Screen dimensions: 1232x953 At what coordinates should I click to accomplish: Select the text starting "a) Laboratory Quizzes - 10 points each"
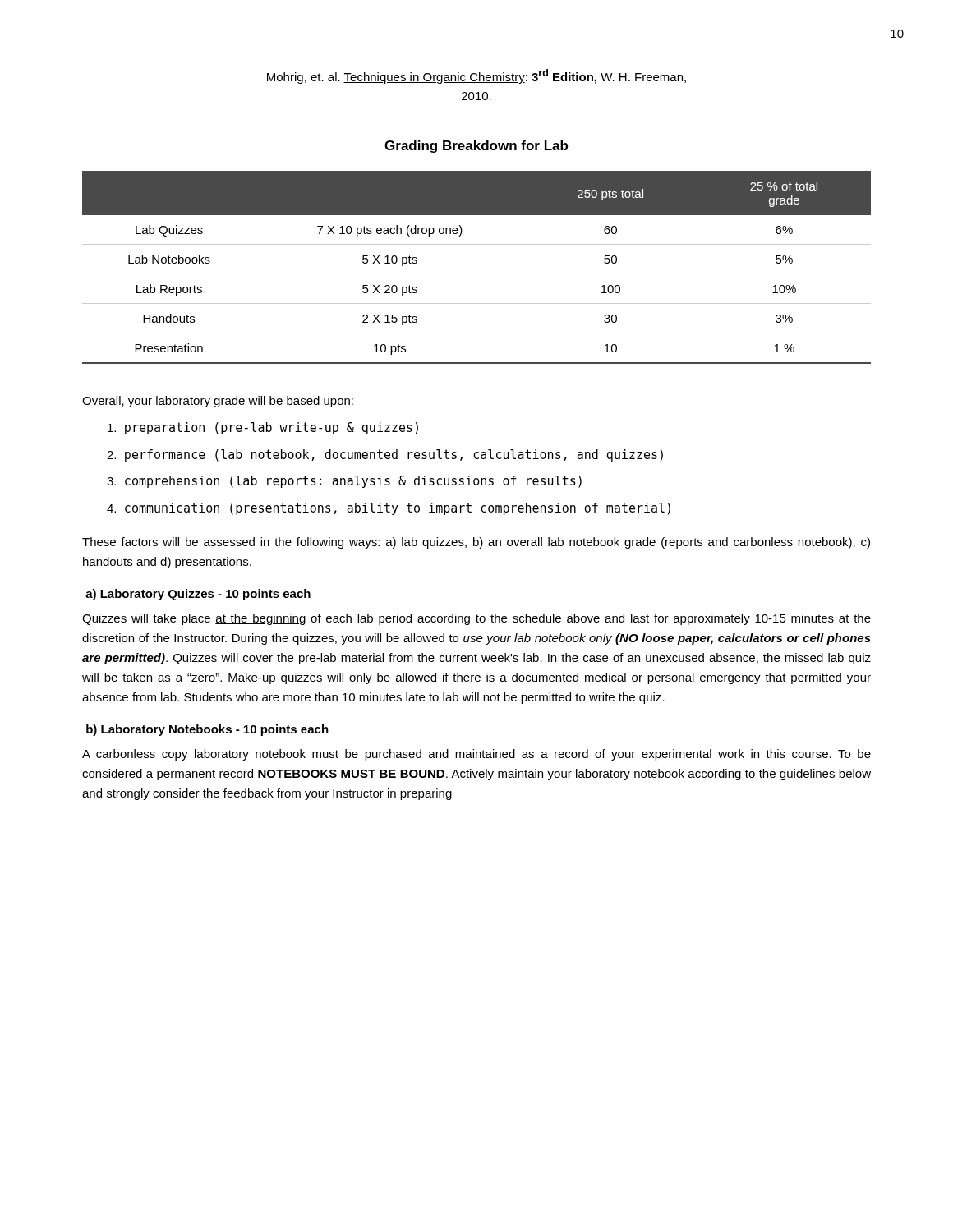[x=197, y=593]
